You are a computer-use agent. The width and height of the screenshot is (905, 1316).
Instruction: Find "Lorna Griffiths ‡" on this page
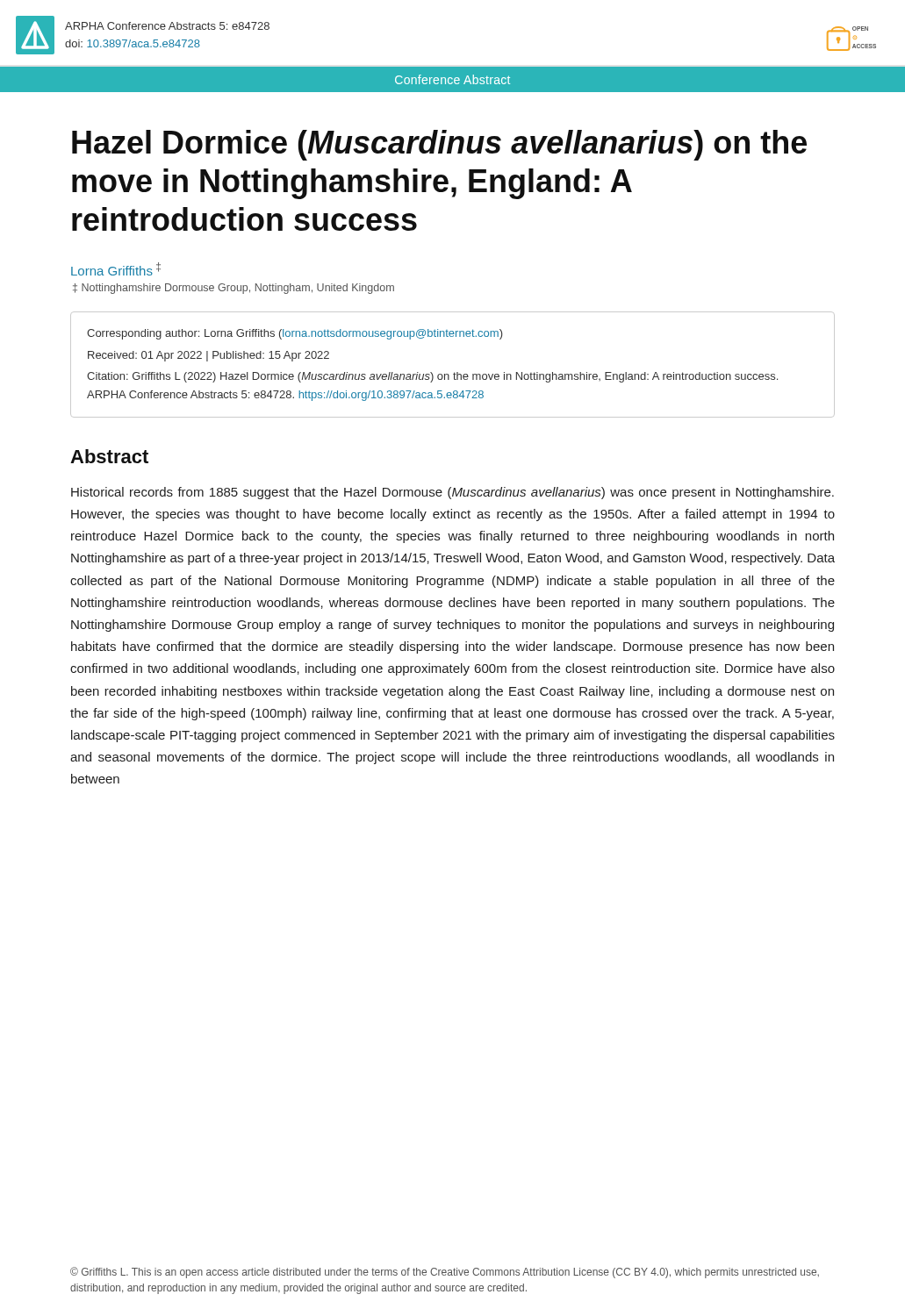pos(116,269)
